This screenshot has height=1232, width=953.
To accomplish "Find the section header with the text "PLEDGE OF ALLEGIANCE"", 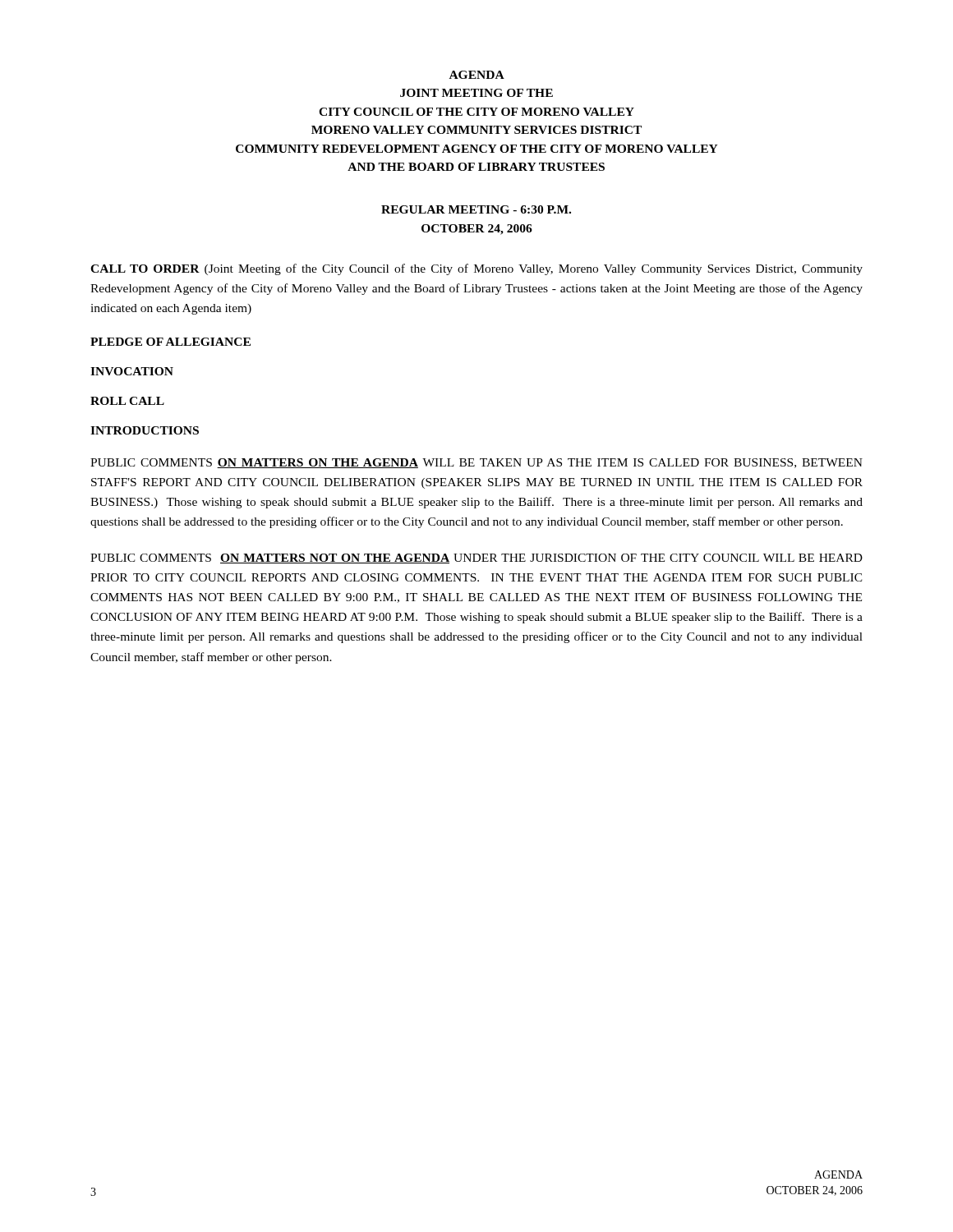I will (x=171, y=342).
